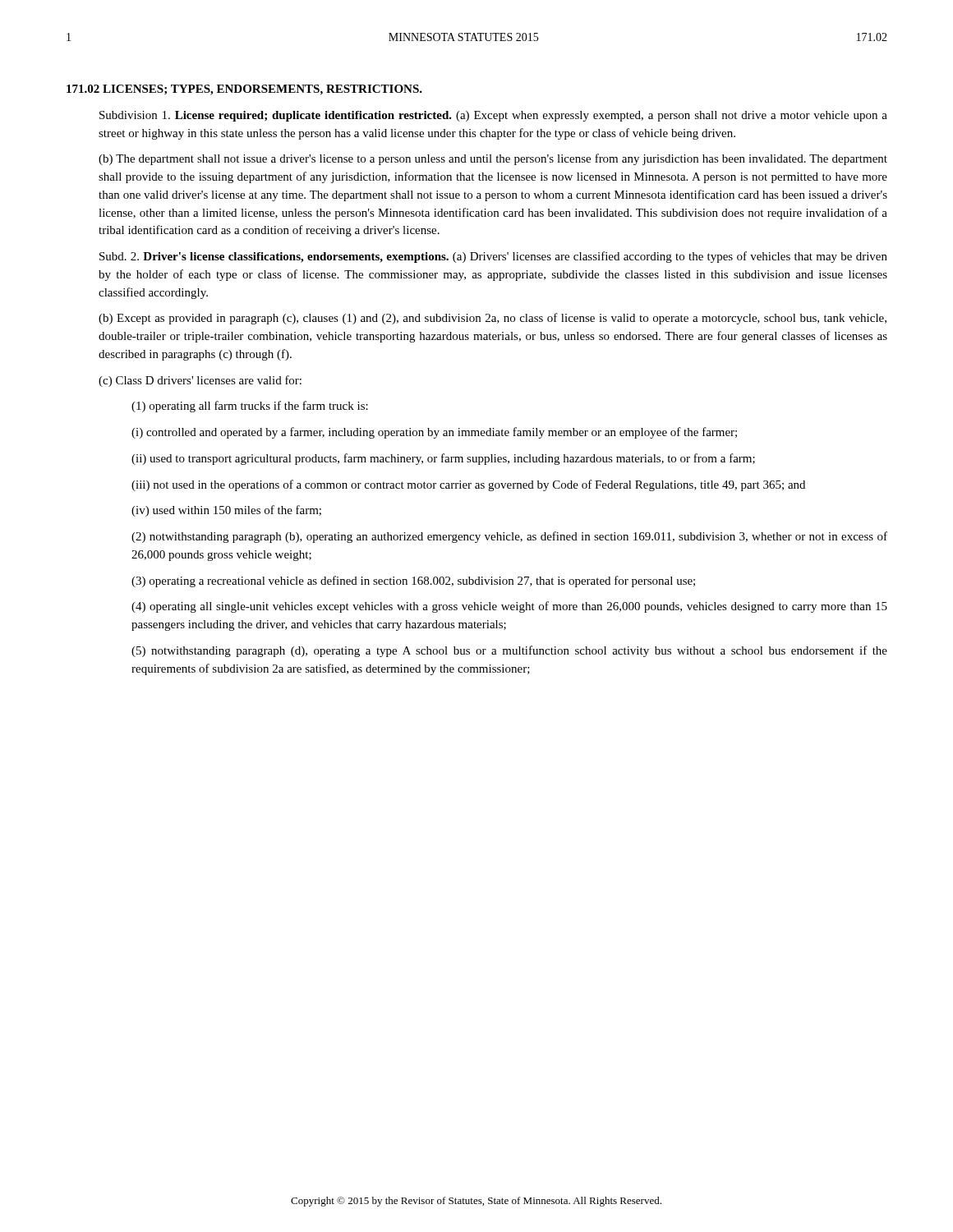Find the block on this page that starts "(4) operating all single-unit"

[x=509, y=615]
